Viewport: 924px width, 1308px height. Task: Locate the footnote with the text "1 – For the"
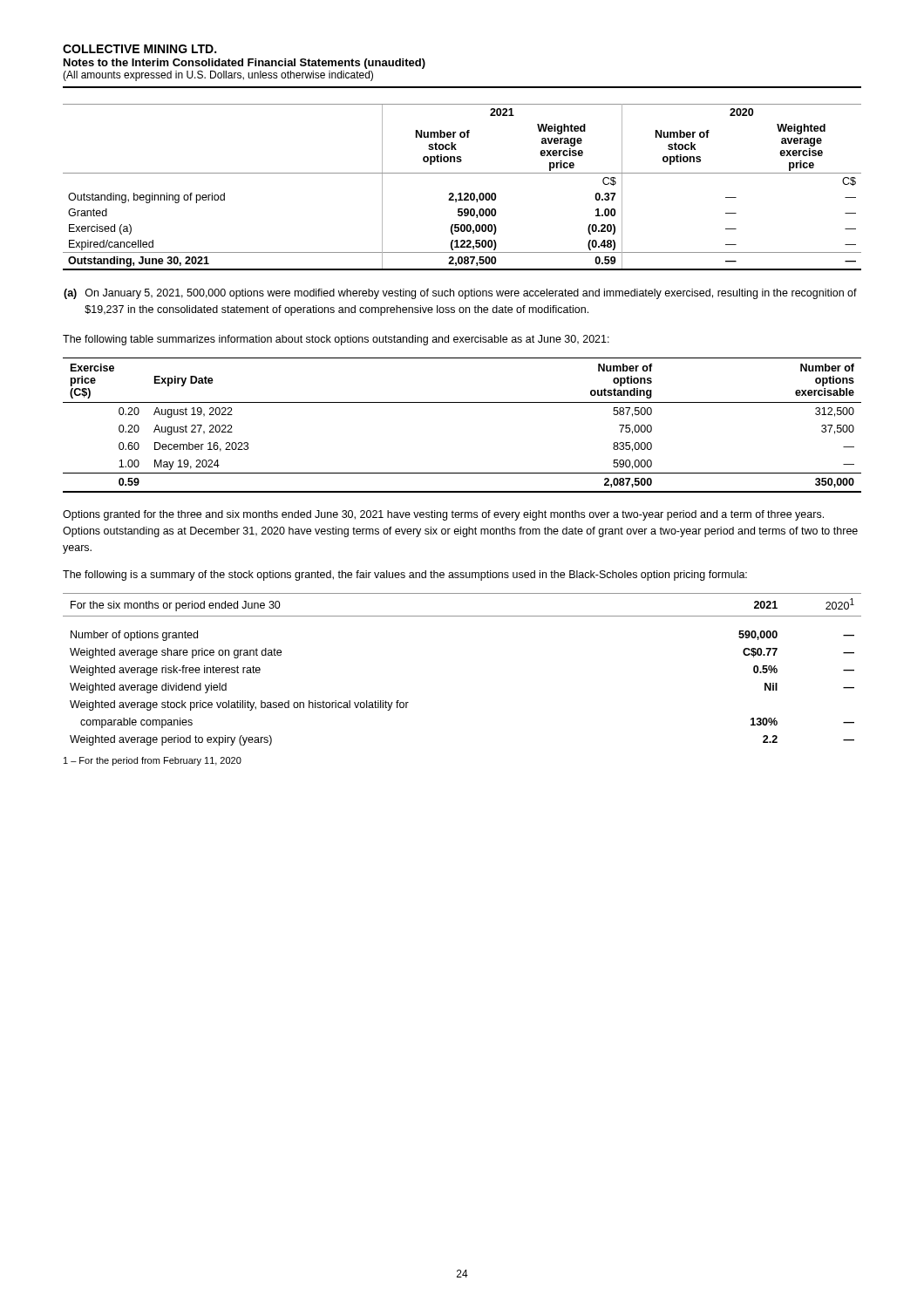point(152,761)
